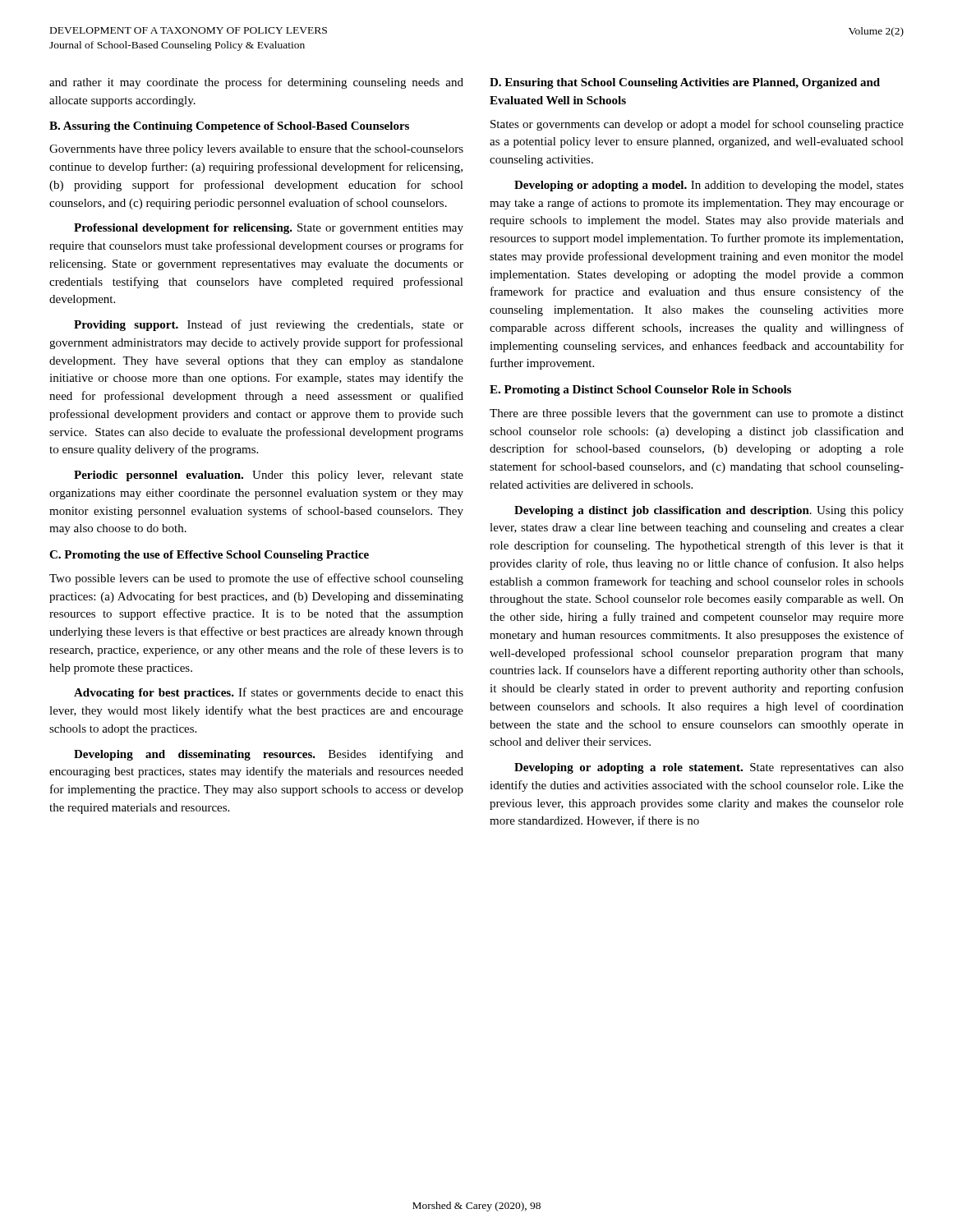Where is the passage that starts "Advocating for best"?

(256, 711)
